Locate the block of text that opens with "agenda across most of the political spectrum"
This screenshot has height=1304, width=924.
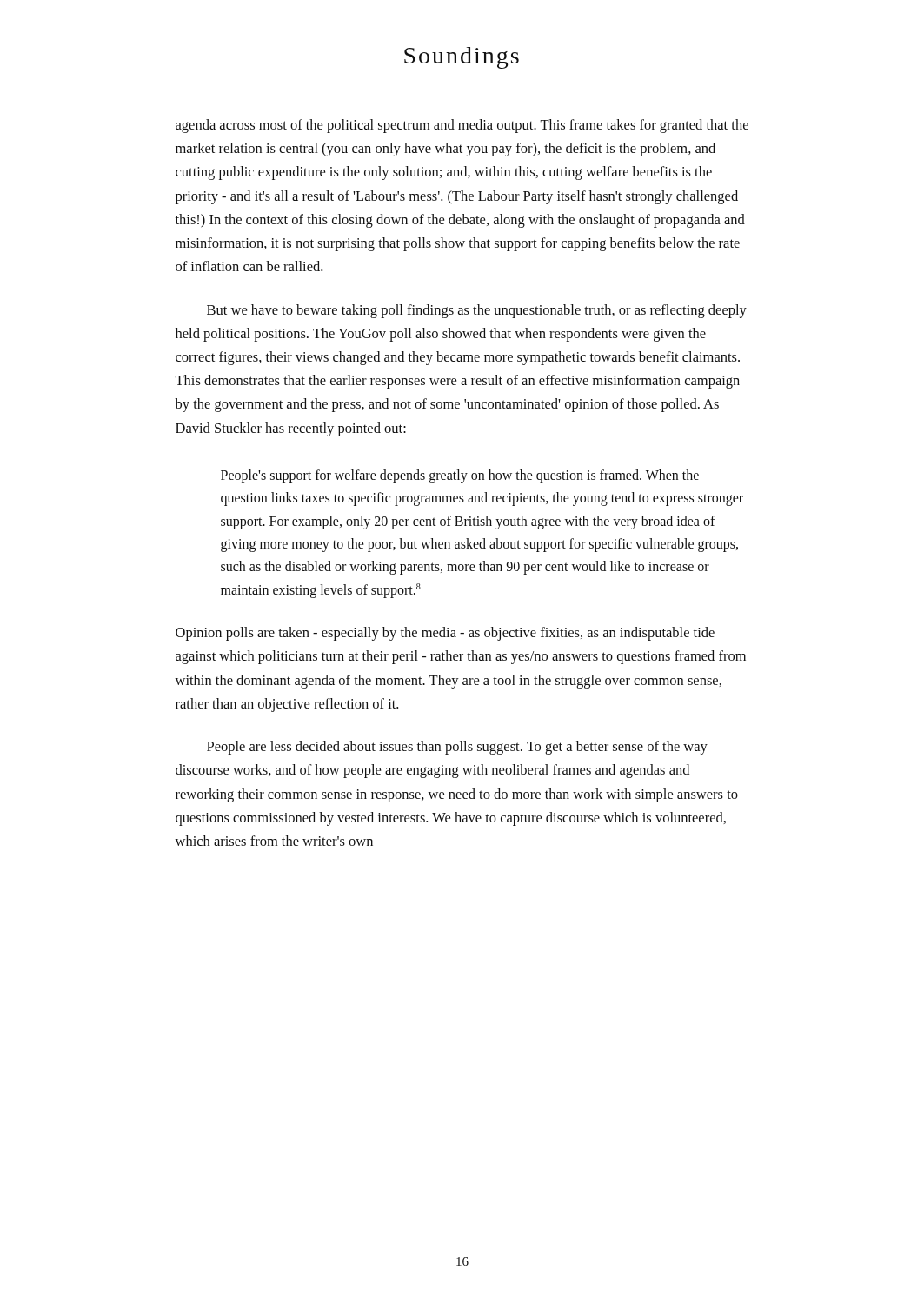tap(462, 196)
